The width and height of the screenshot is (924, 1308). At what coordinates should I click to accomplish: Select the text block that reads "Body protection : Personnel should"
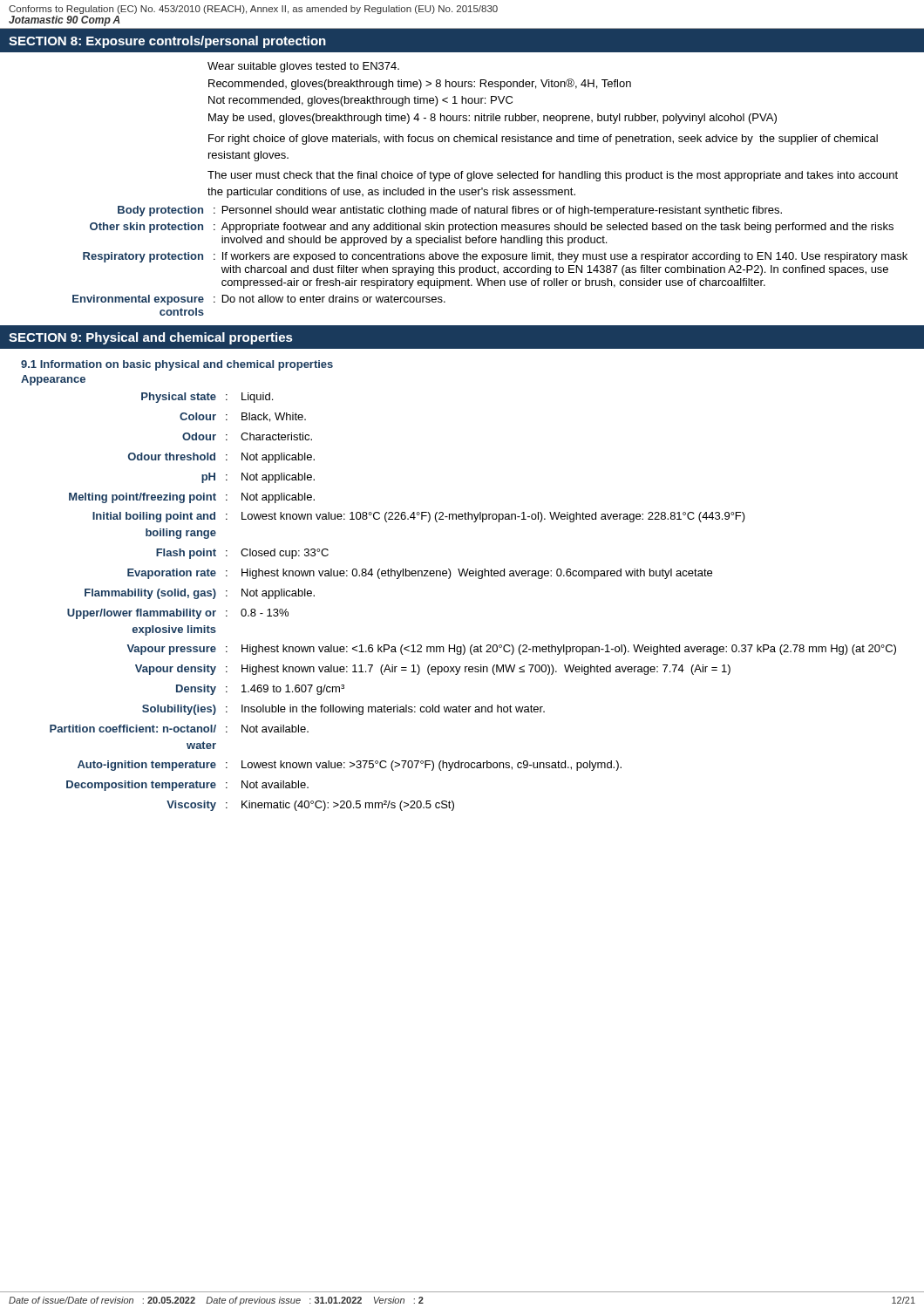[462, 210]
